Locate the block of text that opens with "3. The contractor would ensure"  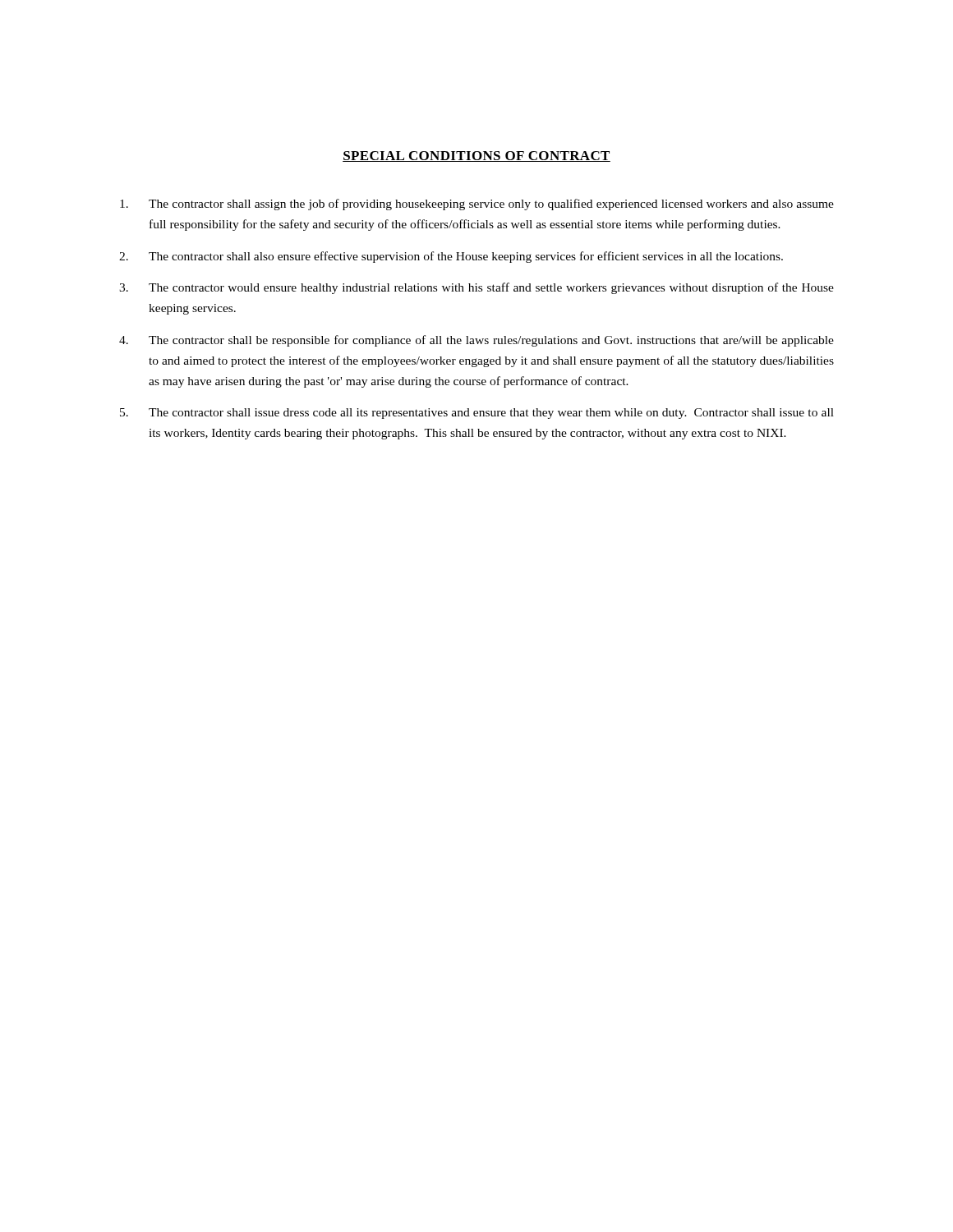(x=476, y=298)
